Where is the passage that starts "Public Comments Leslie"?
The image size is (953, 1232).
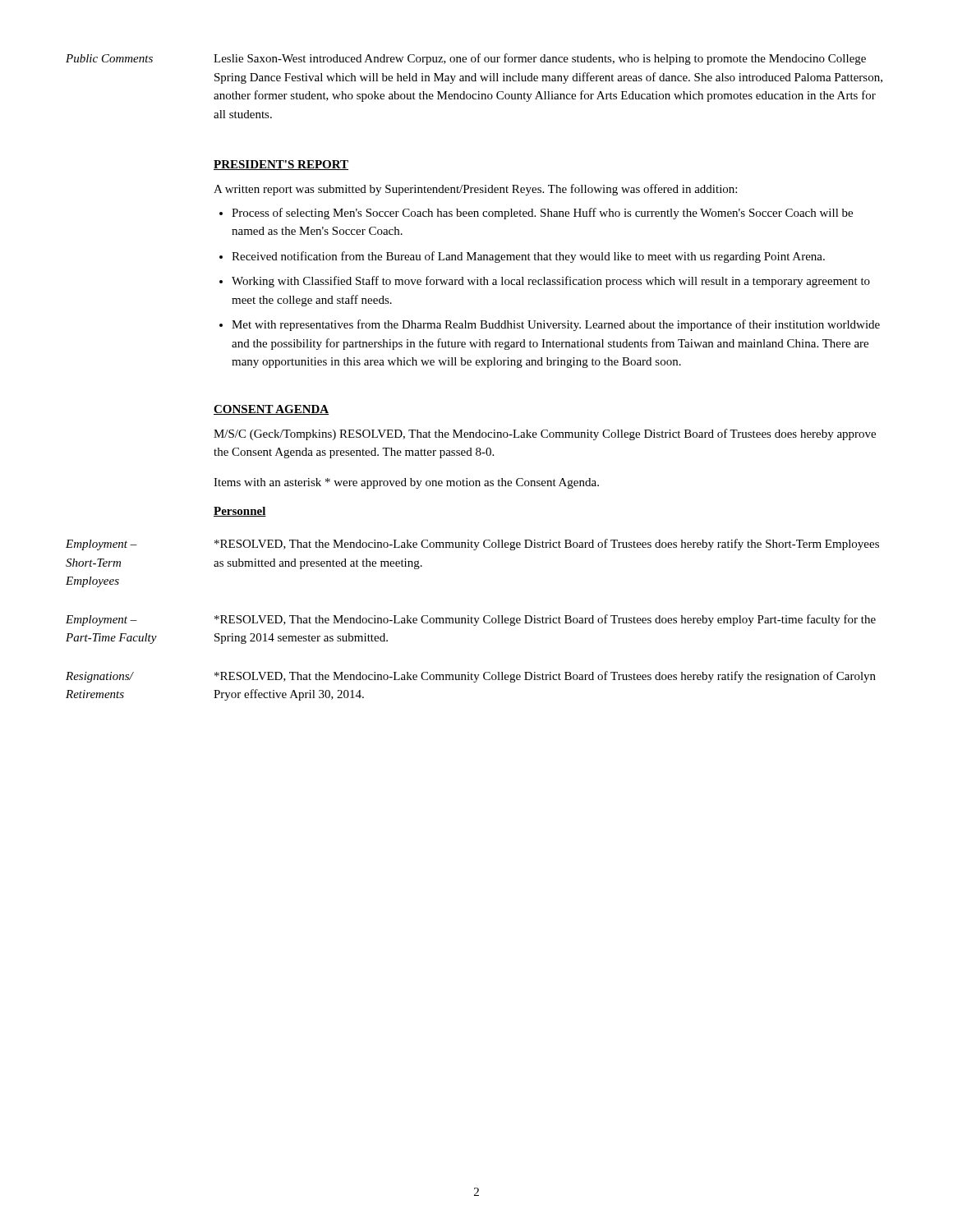point(476,86)
